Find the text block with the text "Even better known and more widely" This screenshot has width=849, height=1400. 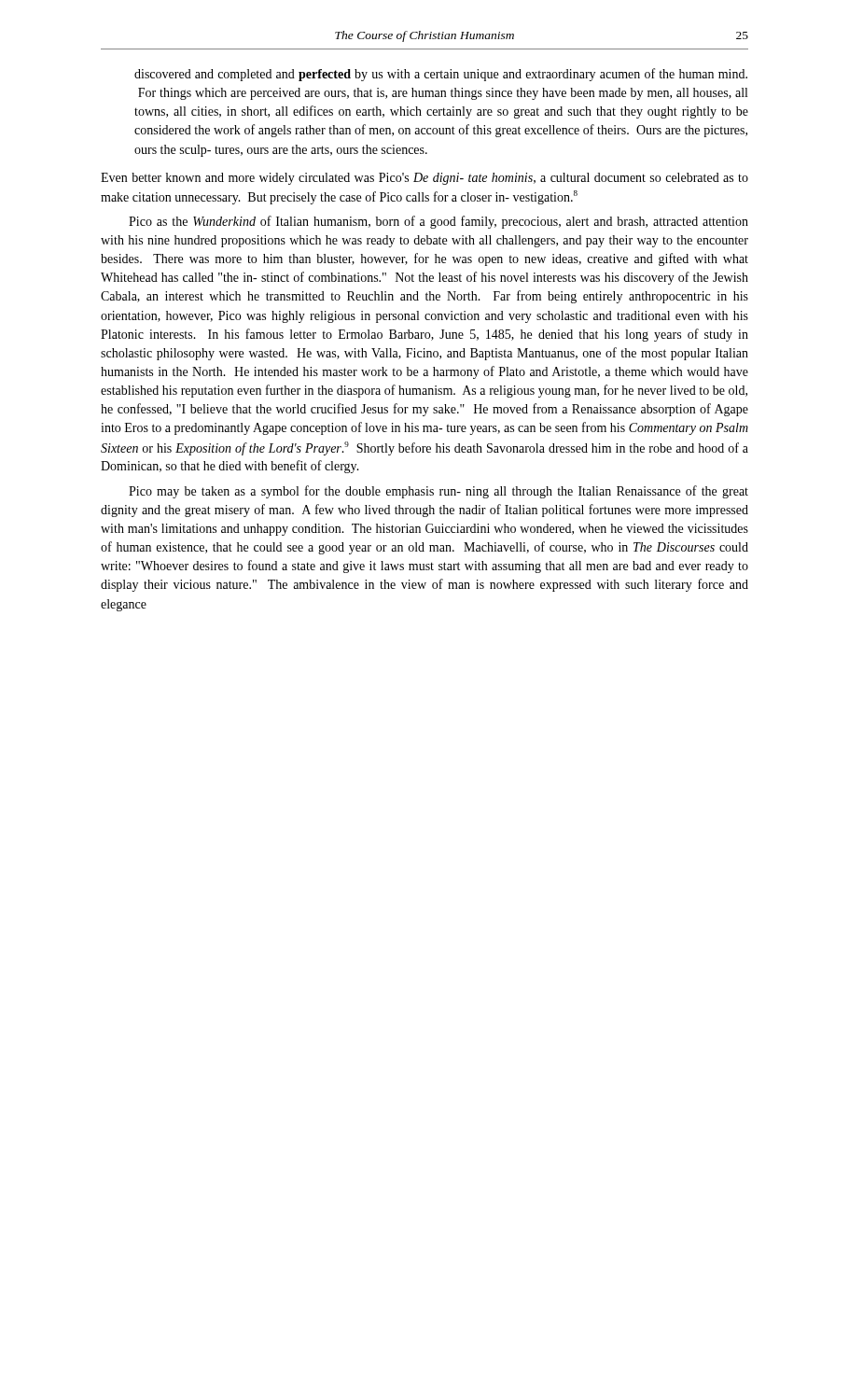coord(424,187)
